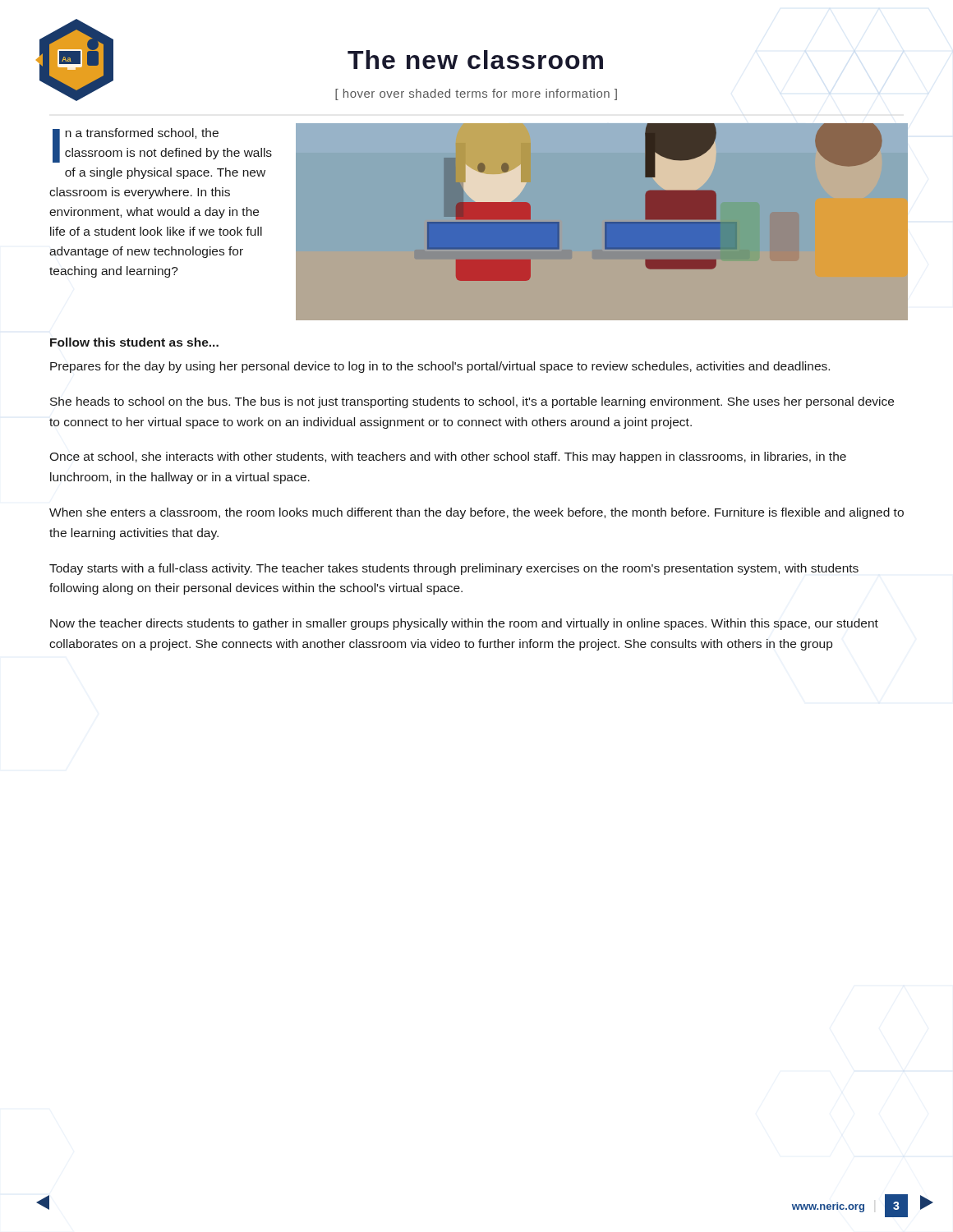Click on the text starting "In a transformed school, the classroom is not"
953x1232 pixels.
pos(161,200)
